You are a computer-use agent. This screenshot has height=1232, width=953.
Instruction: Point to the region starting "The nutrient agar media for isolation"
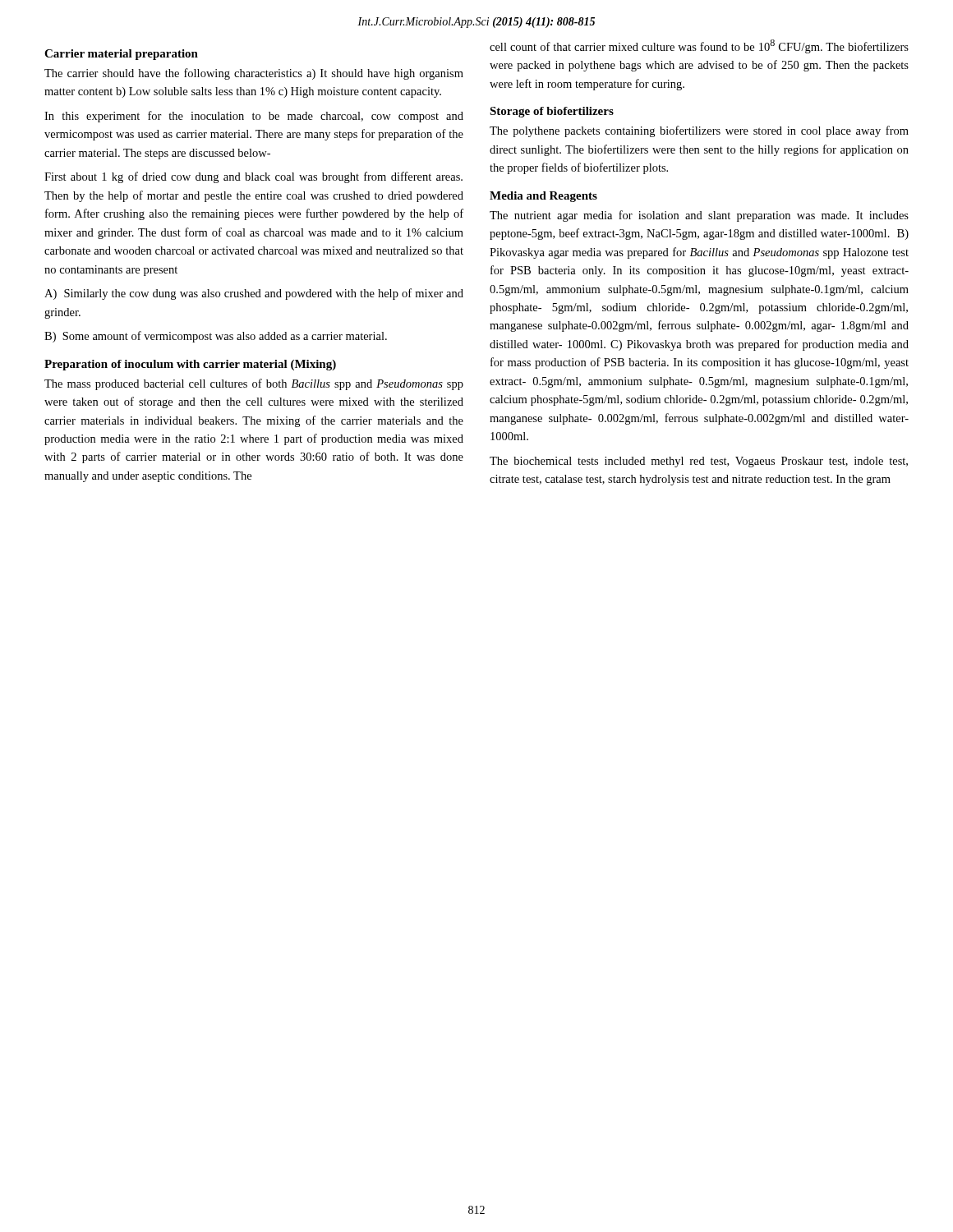click(699, 326)
